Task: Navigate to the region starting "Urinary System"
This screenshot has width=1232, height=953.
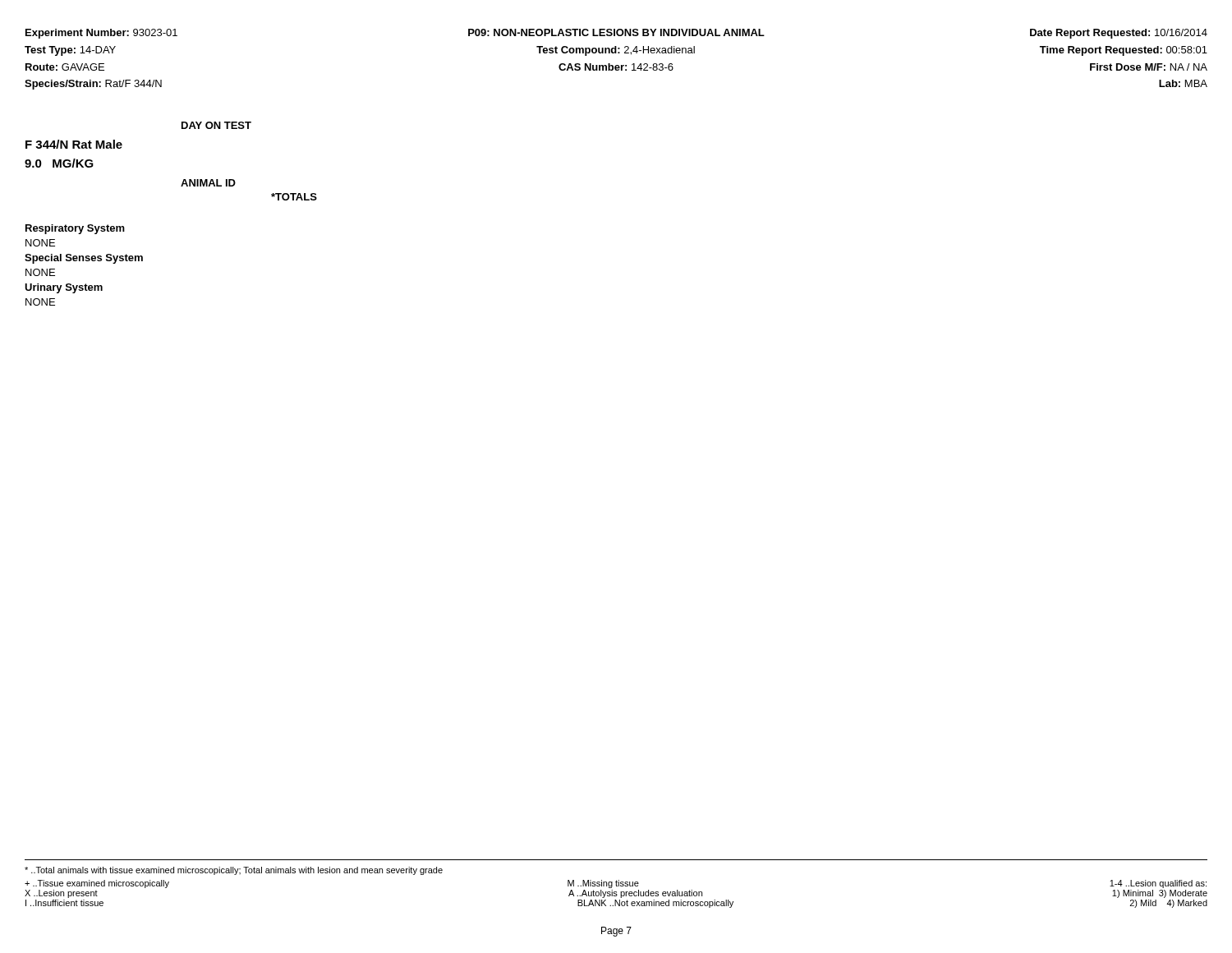Action: [64, 287]
